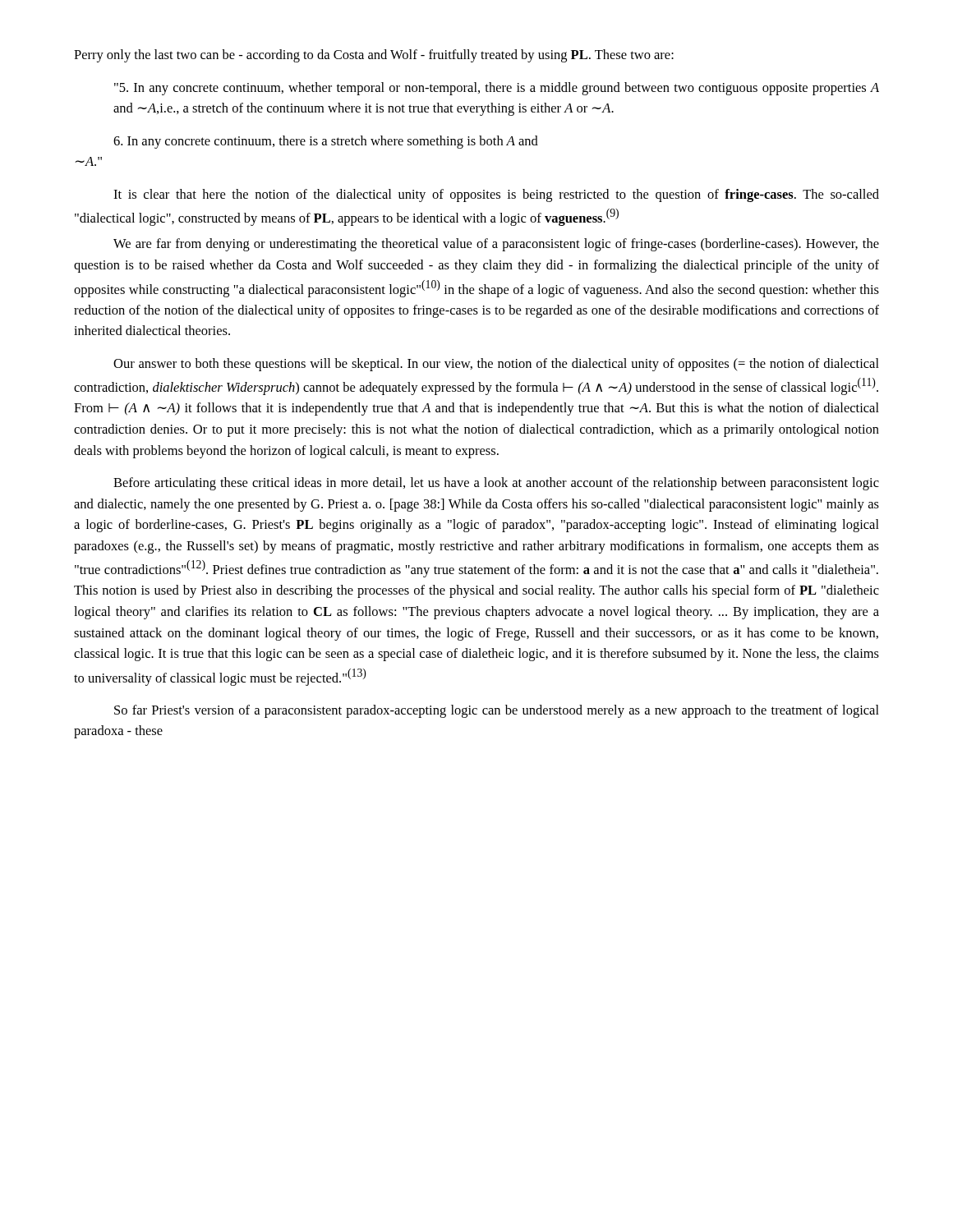This screenshot has height=1232, width=953.
Task: Select the text block containing "So far Priest's"
Action: (476, 720)
